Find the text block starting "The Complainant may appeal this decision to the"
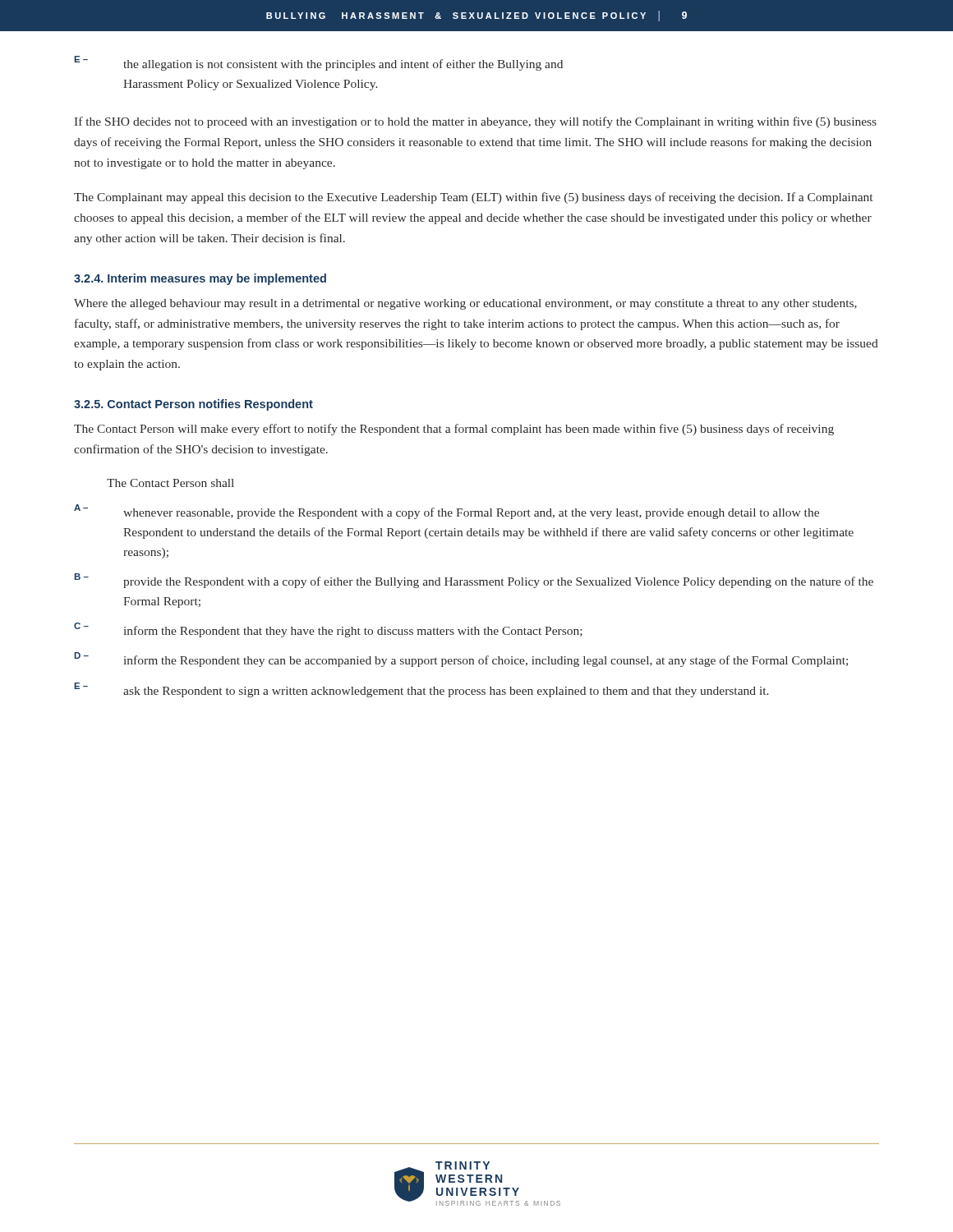953x1232 pixels. (473, 217)
